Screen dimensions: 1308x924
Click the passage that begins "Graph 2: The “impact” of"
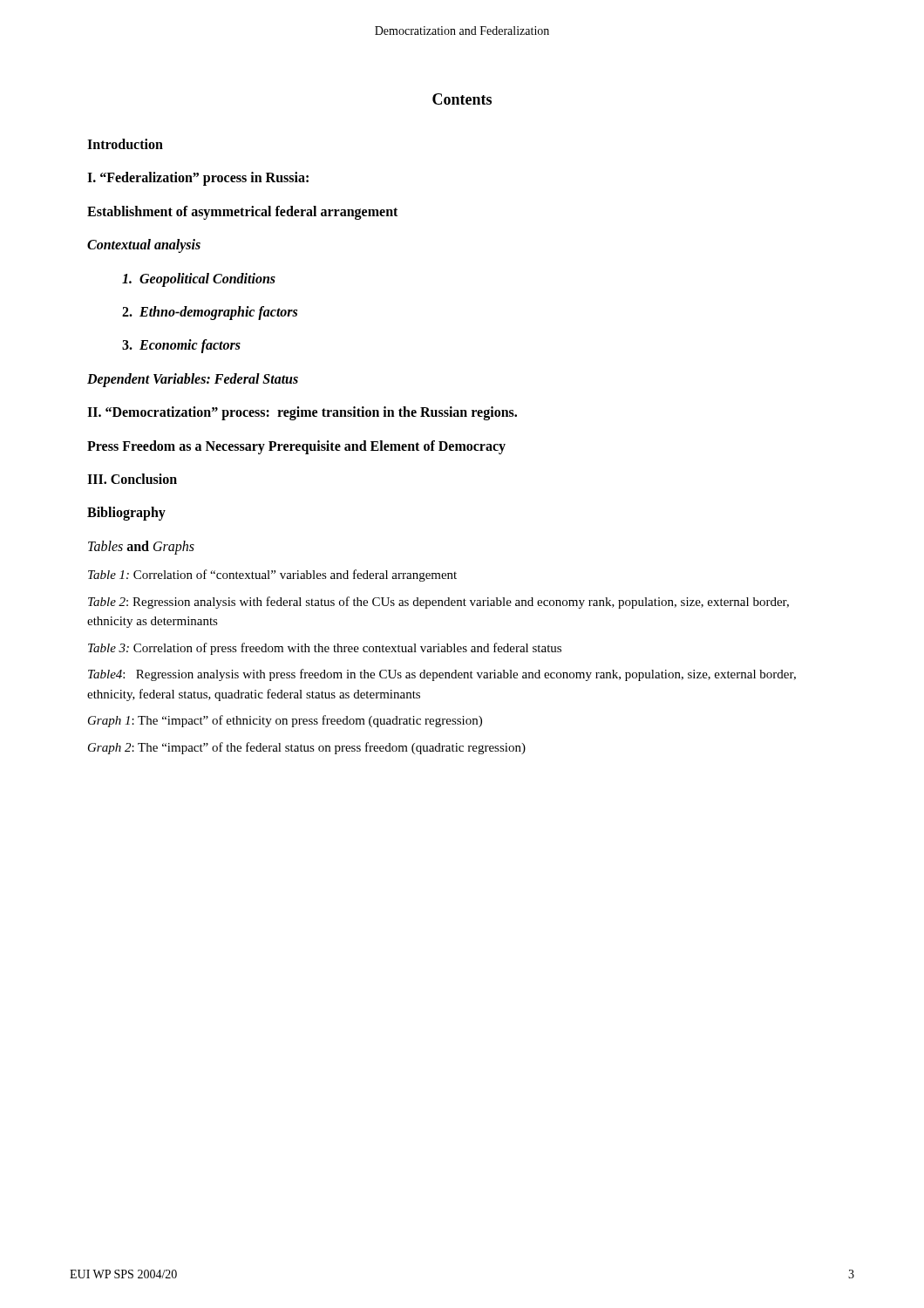306,747
